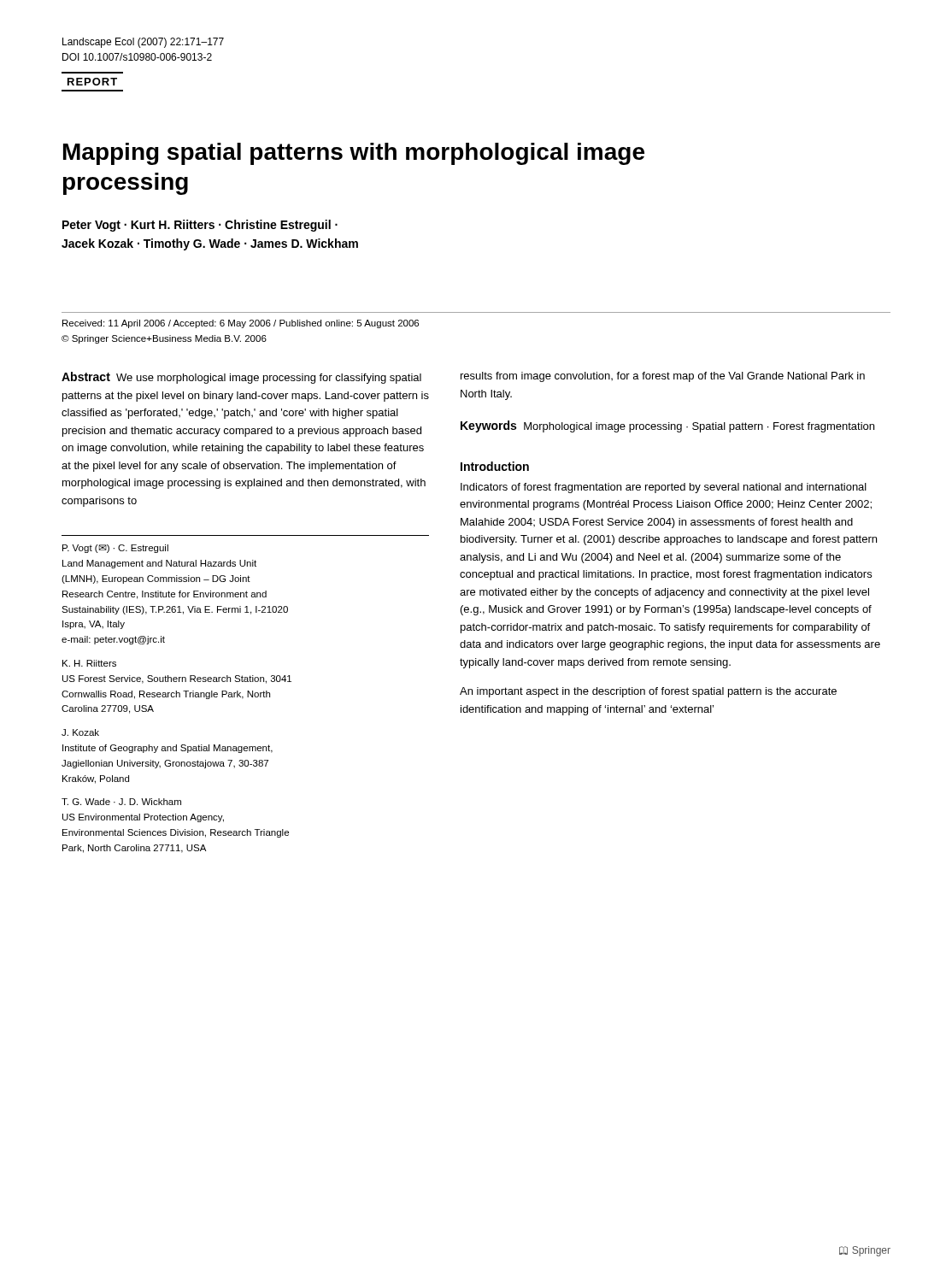This screenshot has width=952, height=1282.
Task: Click on the footnote with the text "T. G. Wade · J. D. Wickham"
Action: click(175, 825)
